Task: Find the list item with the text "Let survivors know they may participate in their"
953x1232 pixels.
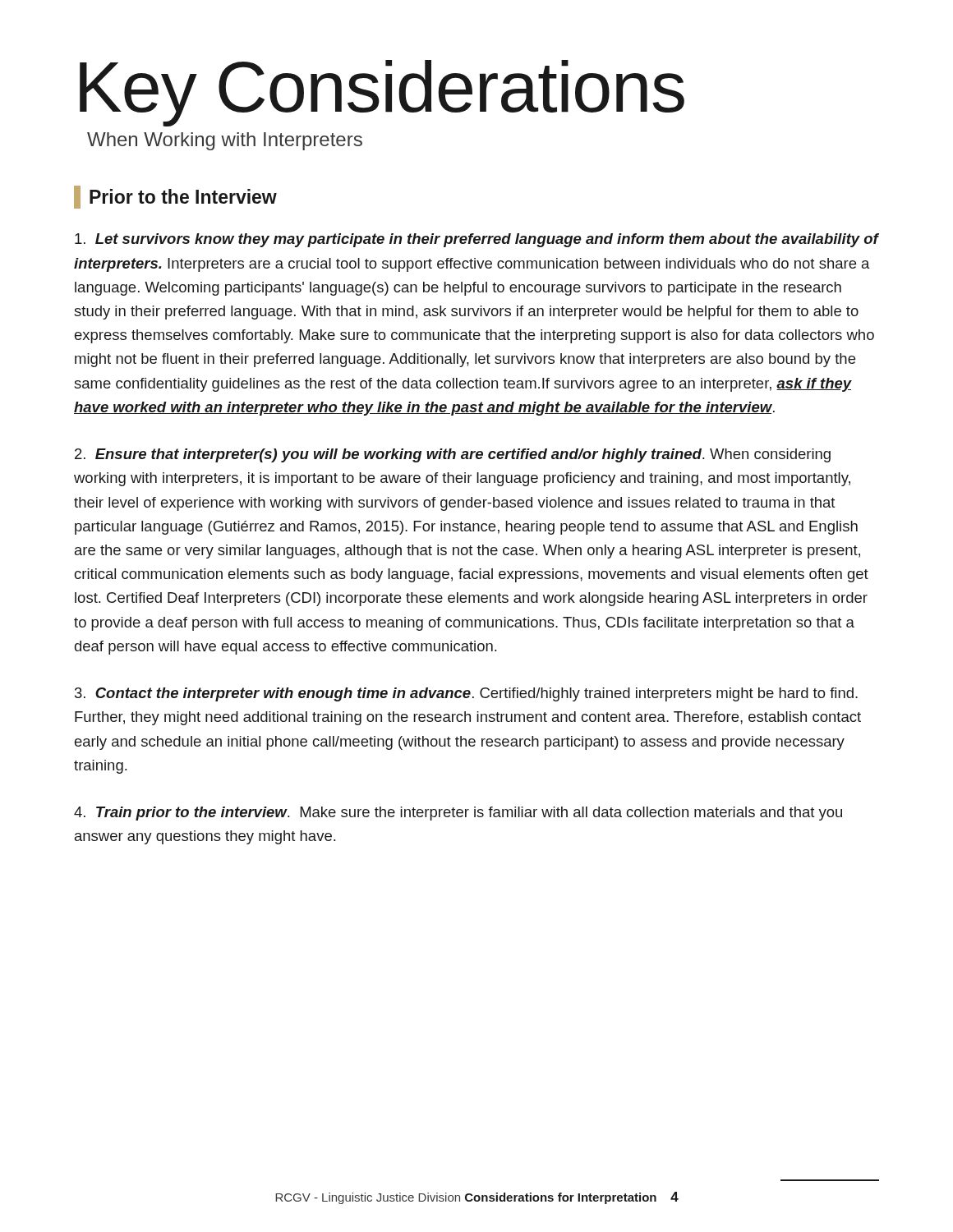Action: [x=476, y=323]
